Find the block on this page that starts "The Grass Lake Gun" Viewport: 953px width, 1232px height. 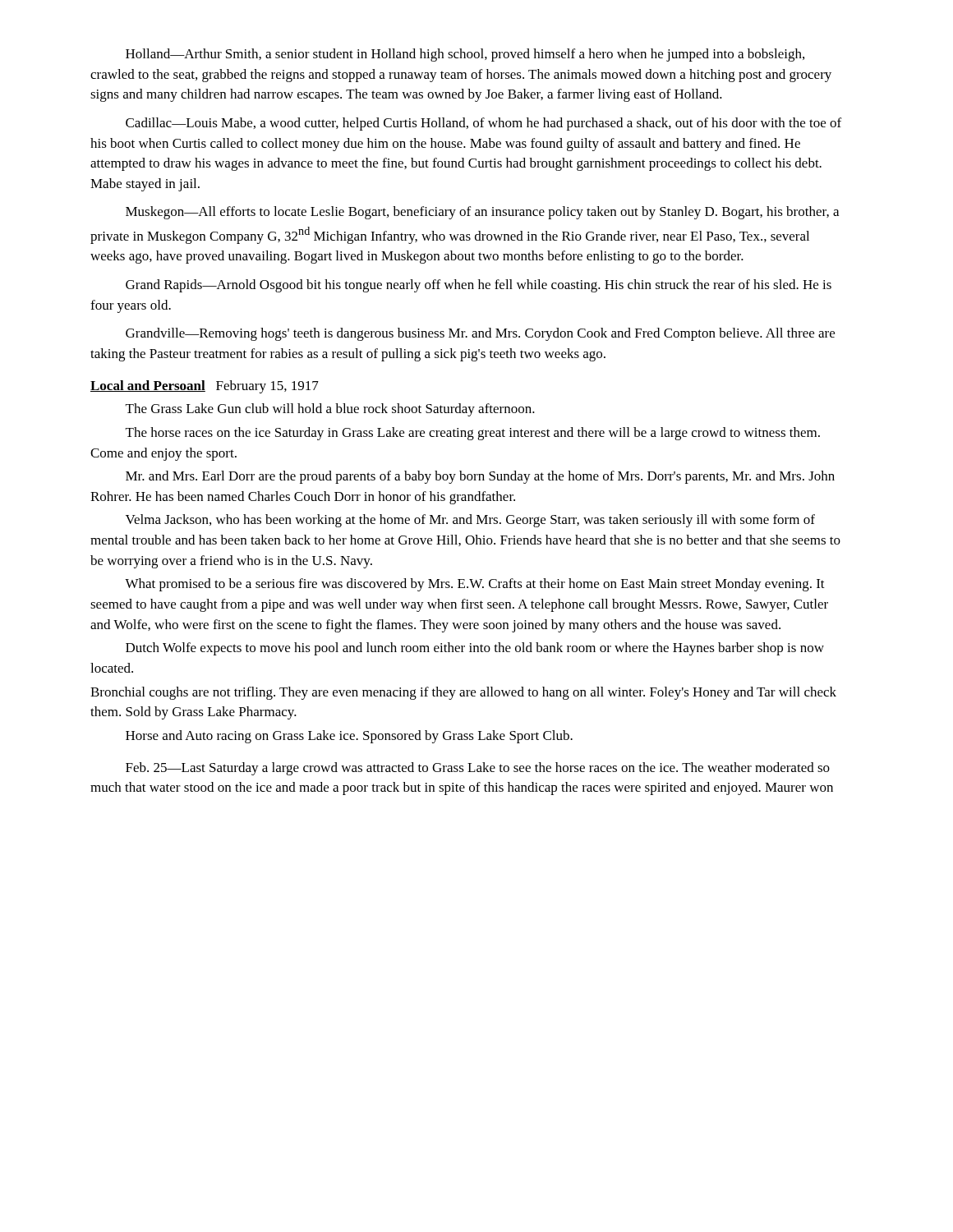click(468, 410)
